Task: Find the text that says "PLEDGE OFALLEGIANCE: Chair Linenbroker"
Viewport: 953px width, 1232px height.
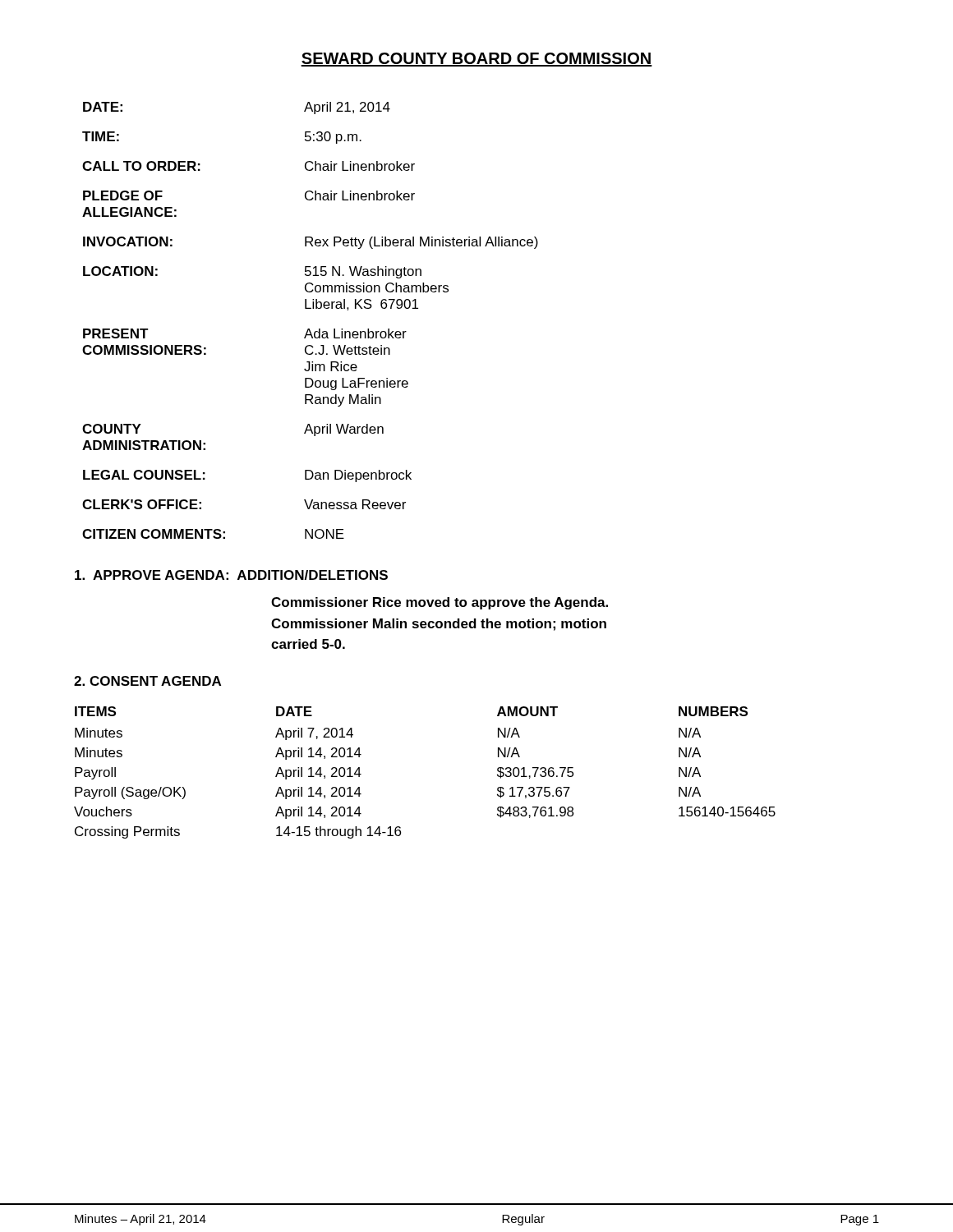Action: (x=125, y=196)
